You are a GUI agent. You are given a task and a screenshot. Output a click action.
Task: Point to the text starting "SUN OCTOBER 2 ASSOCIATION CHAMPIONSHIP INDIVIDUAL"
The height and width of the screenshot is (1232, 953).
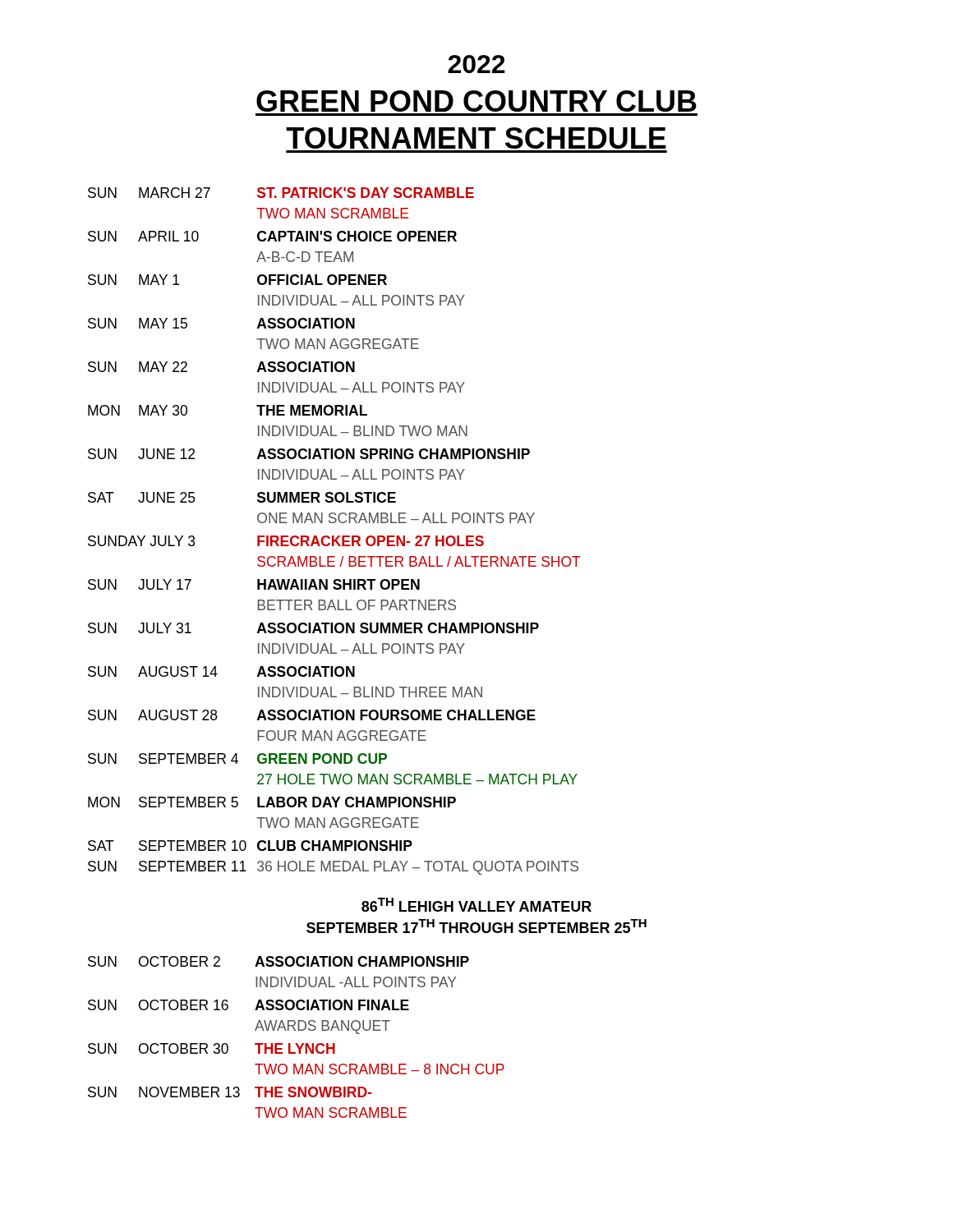[x=279, y=961]
